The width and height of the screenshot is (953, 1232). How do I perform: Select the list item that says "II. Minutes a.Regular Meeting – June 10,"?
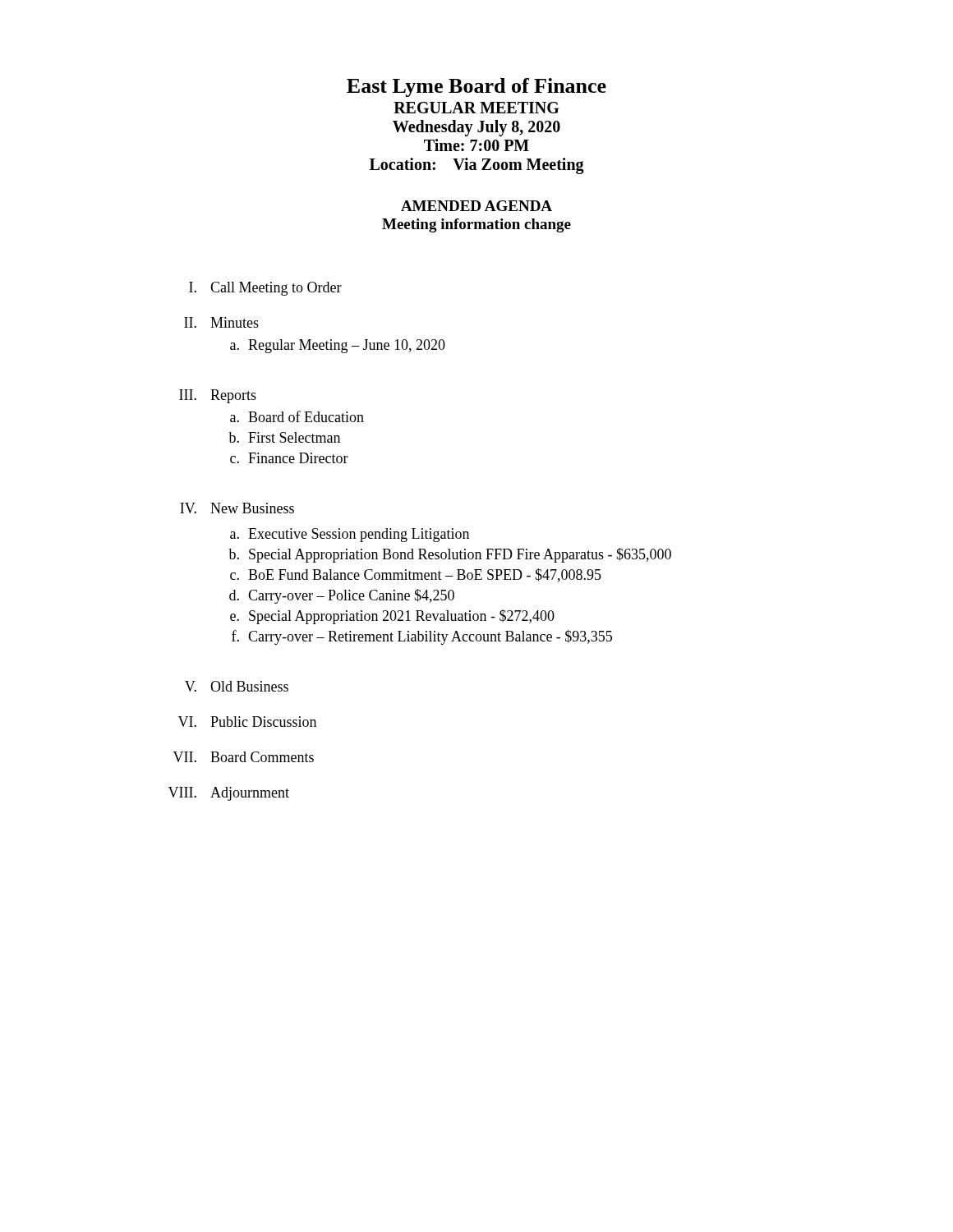288,342
